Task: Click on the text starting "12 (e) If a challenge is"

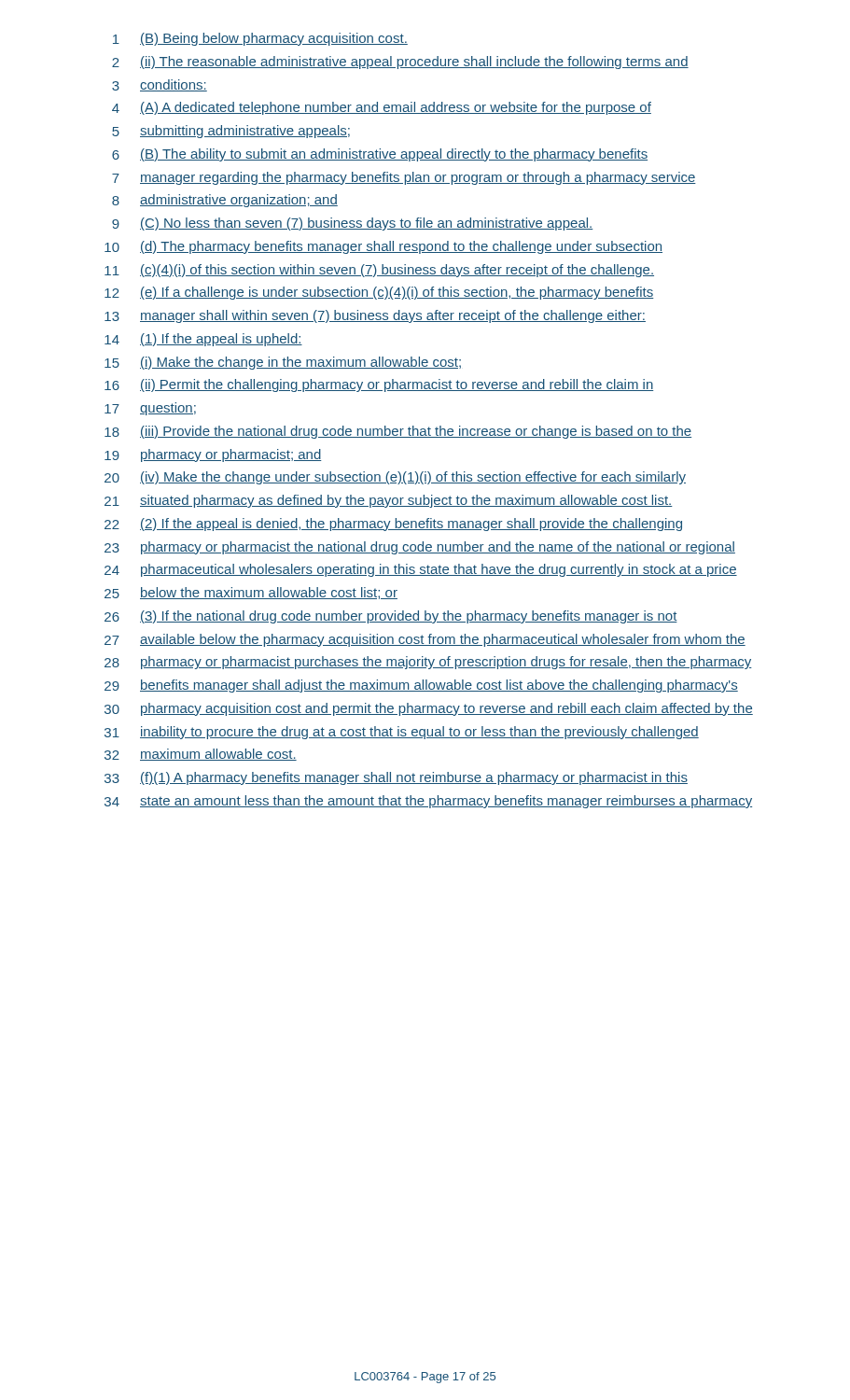Action: click(439, 293)
